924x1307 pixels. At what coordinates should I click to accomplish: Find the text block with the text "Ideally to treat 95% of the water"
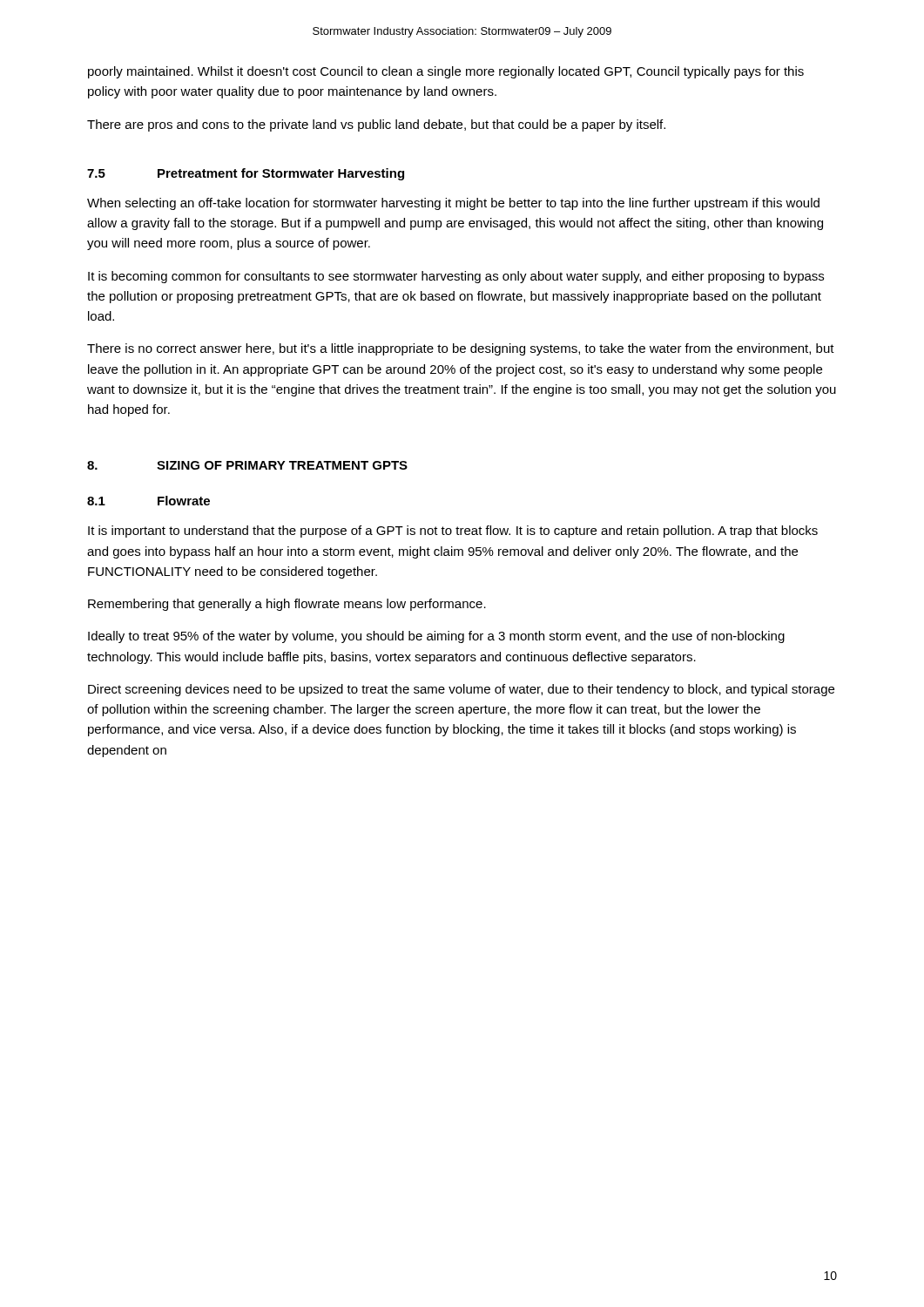tap(436, 646)
